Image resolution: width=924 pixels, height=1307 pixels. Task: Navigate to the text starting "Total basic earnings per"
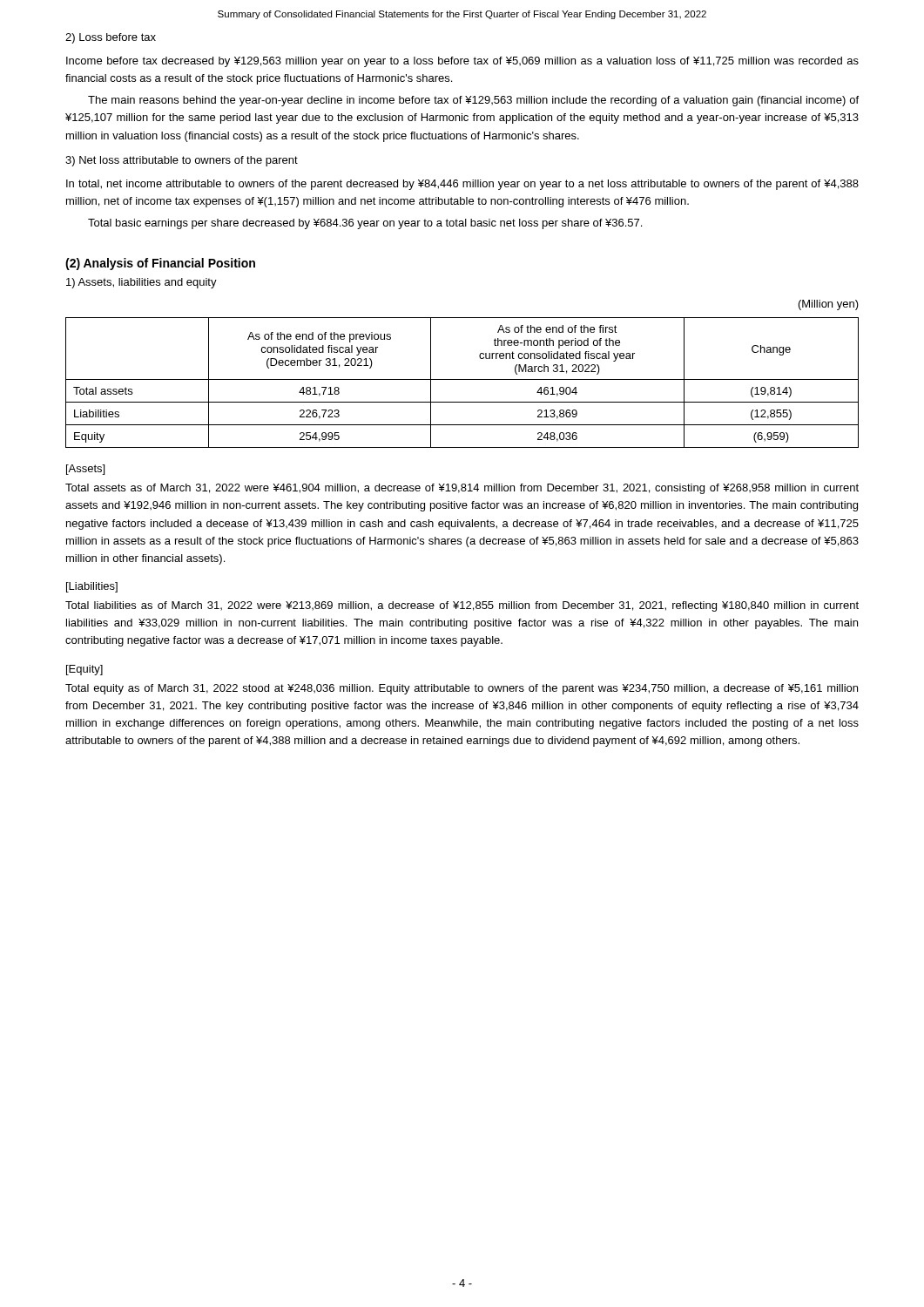366,223
